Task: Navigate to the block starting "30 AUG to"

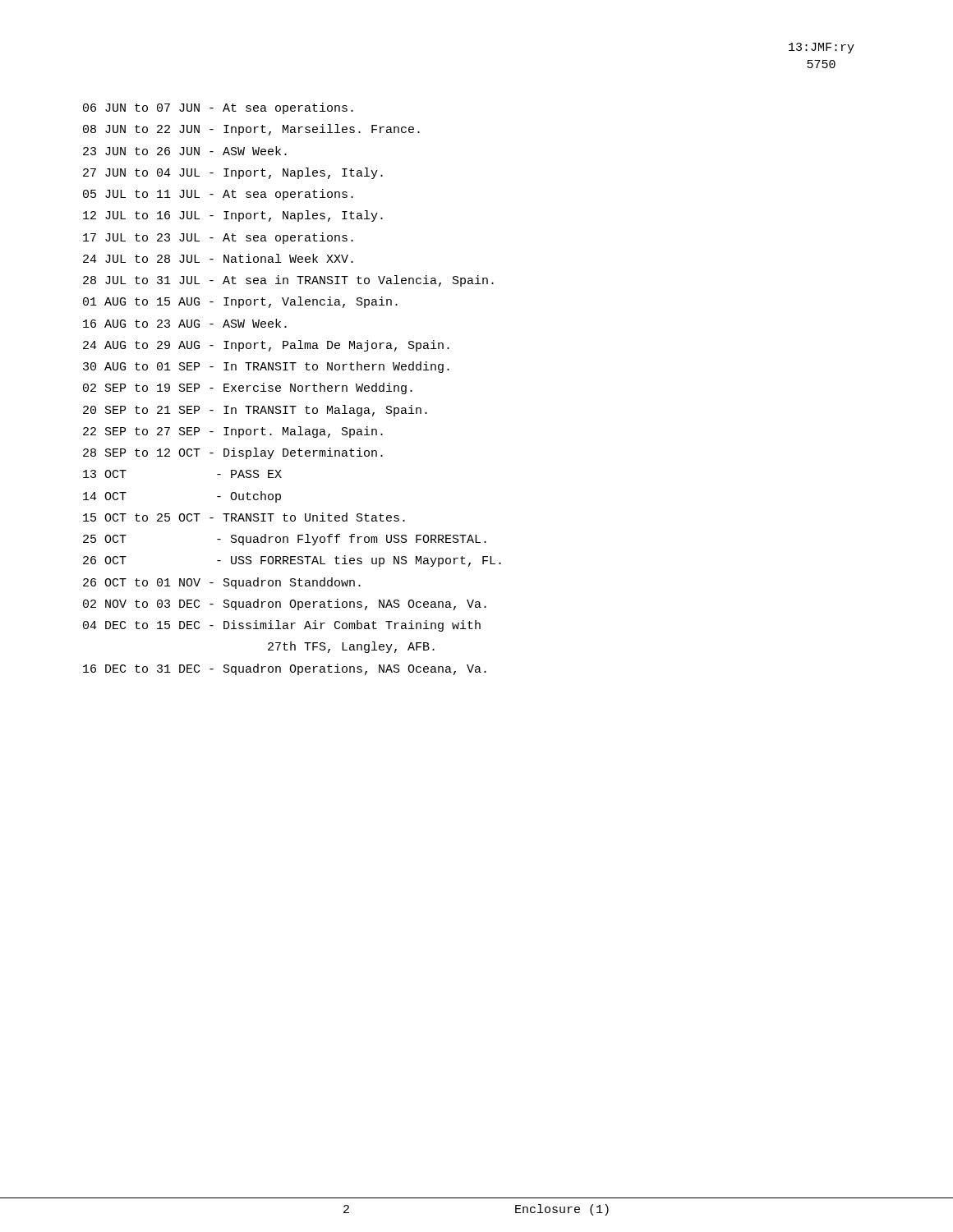Action: [x=267, y=368]
